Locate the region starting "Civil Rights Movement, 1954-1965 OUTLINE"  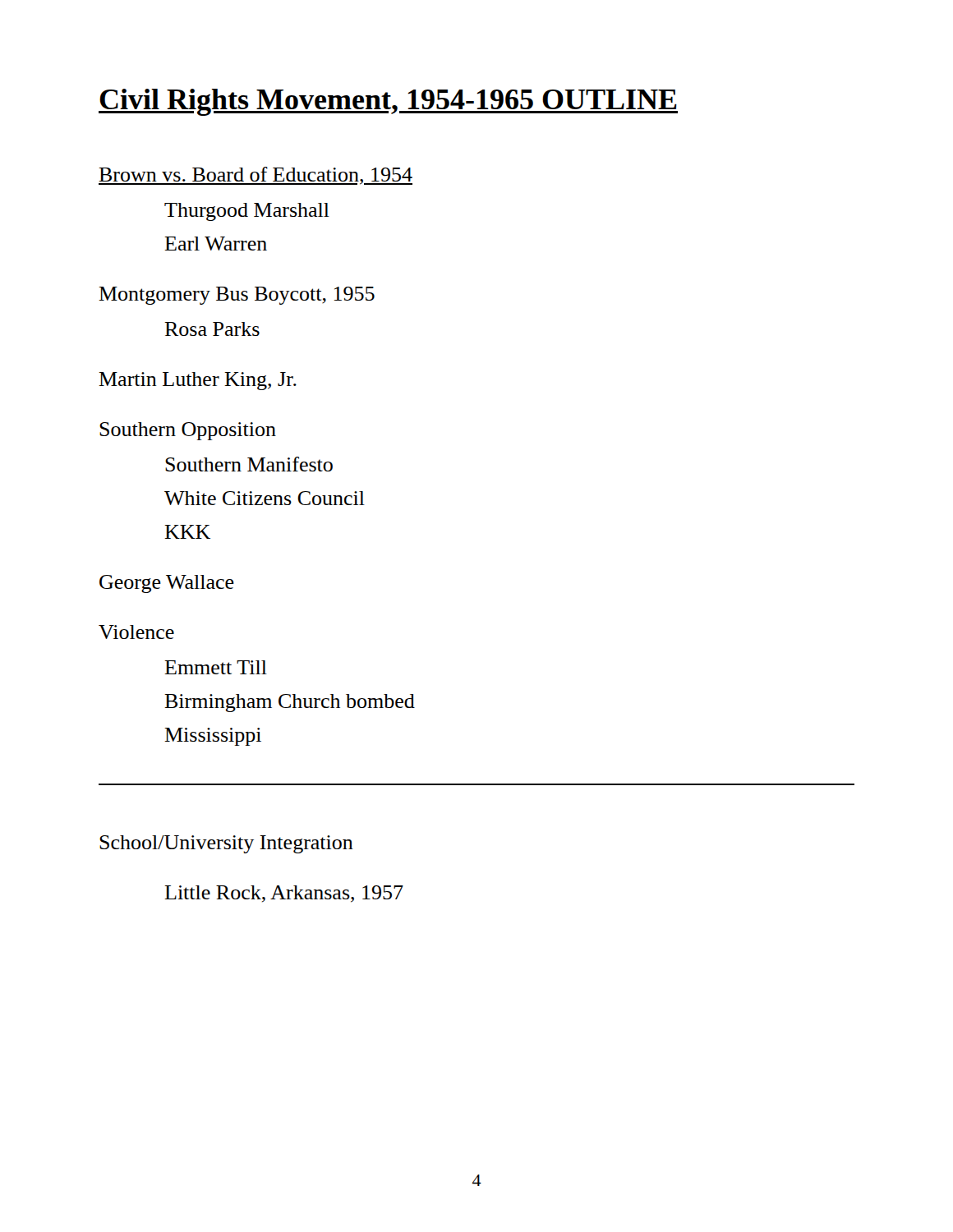point(388,99)
